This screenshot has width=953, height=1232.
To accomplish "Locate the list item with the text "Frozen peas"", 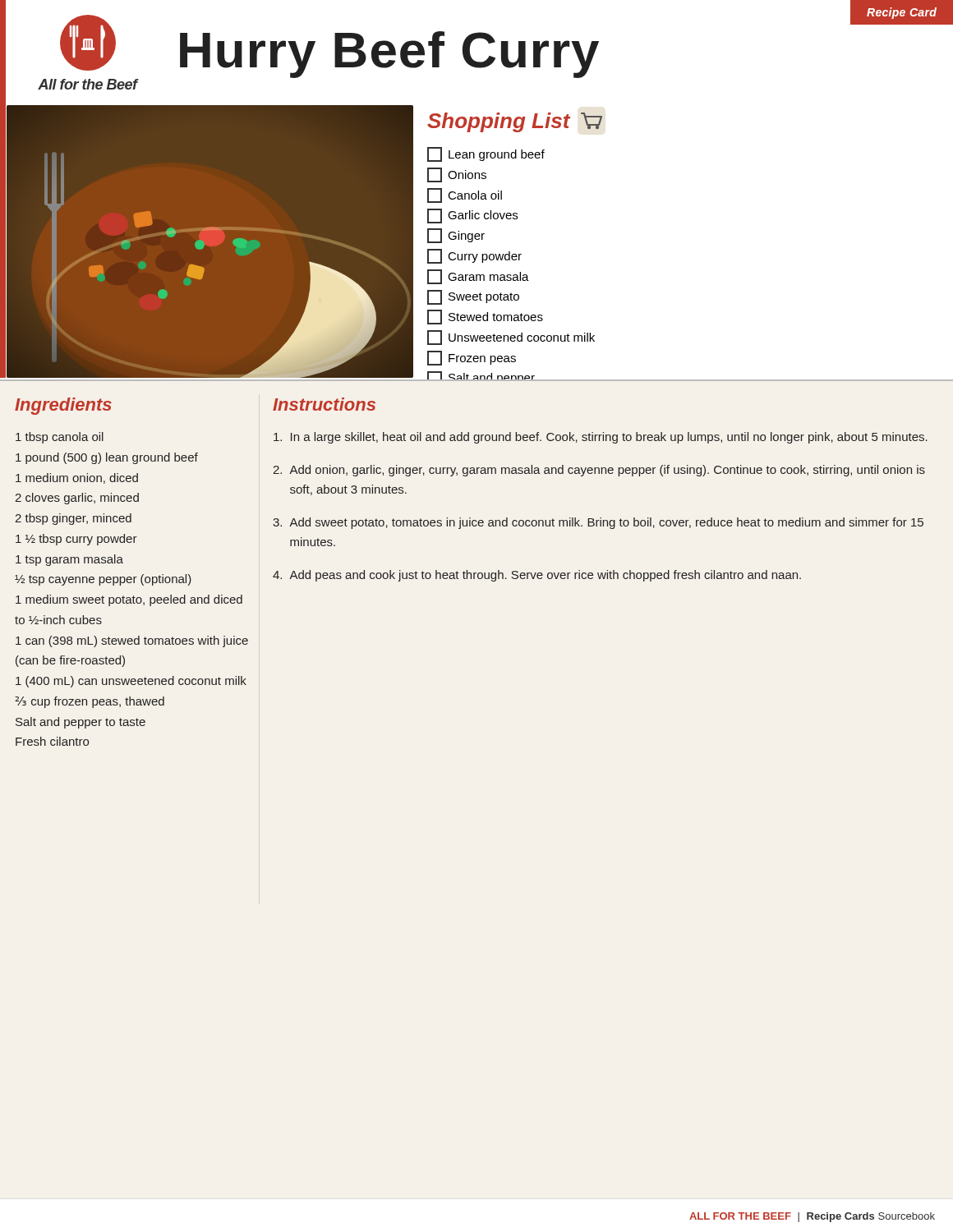I will [472, 358].
